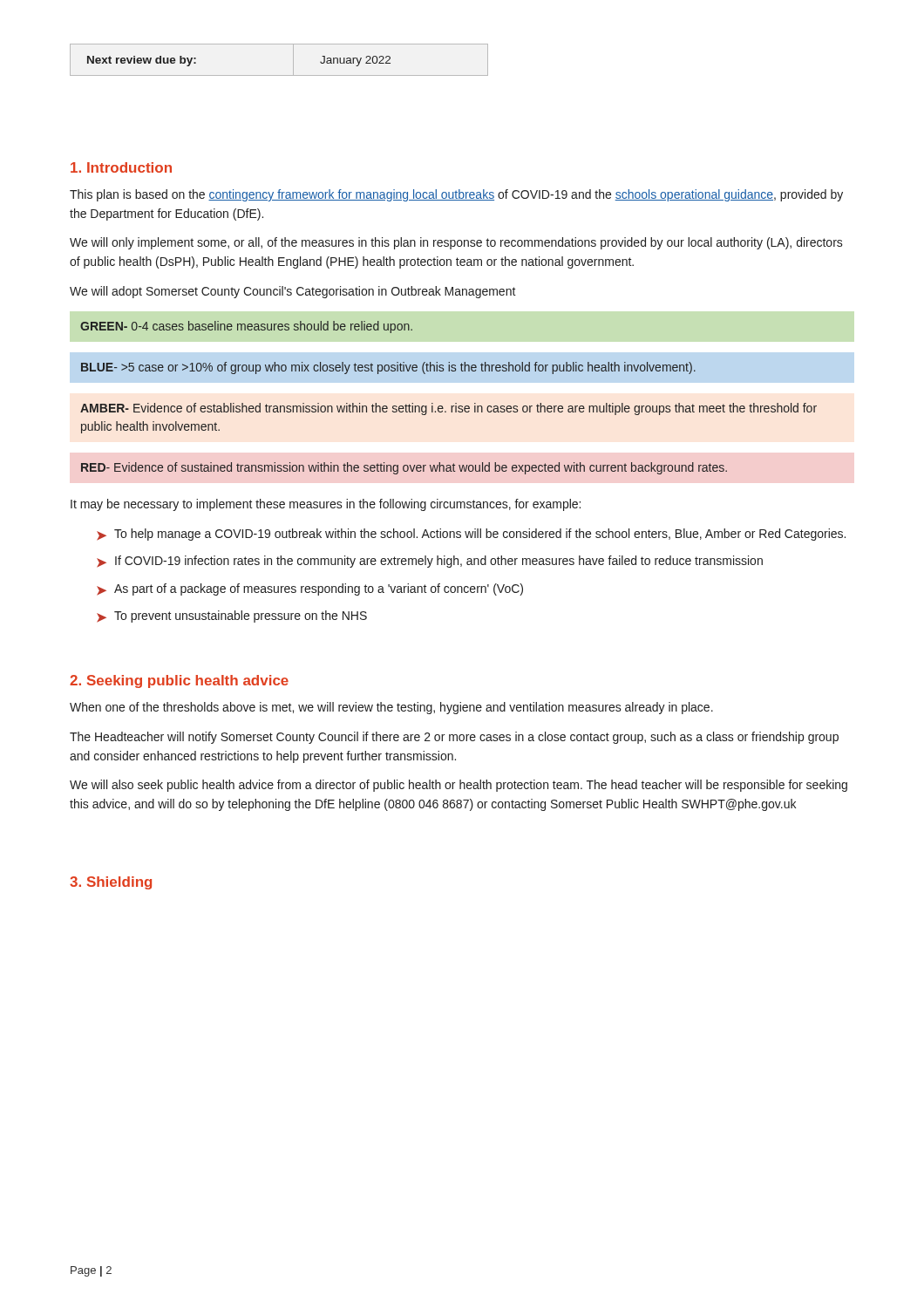Select the text block that reads "We will adopt Somerset"

point(462,292)
